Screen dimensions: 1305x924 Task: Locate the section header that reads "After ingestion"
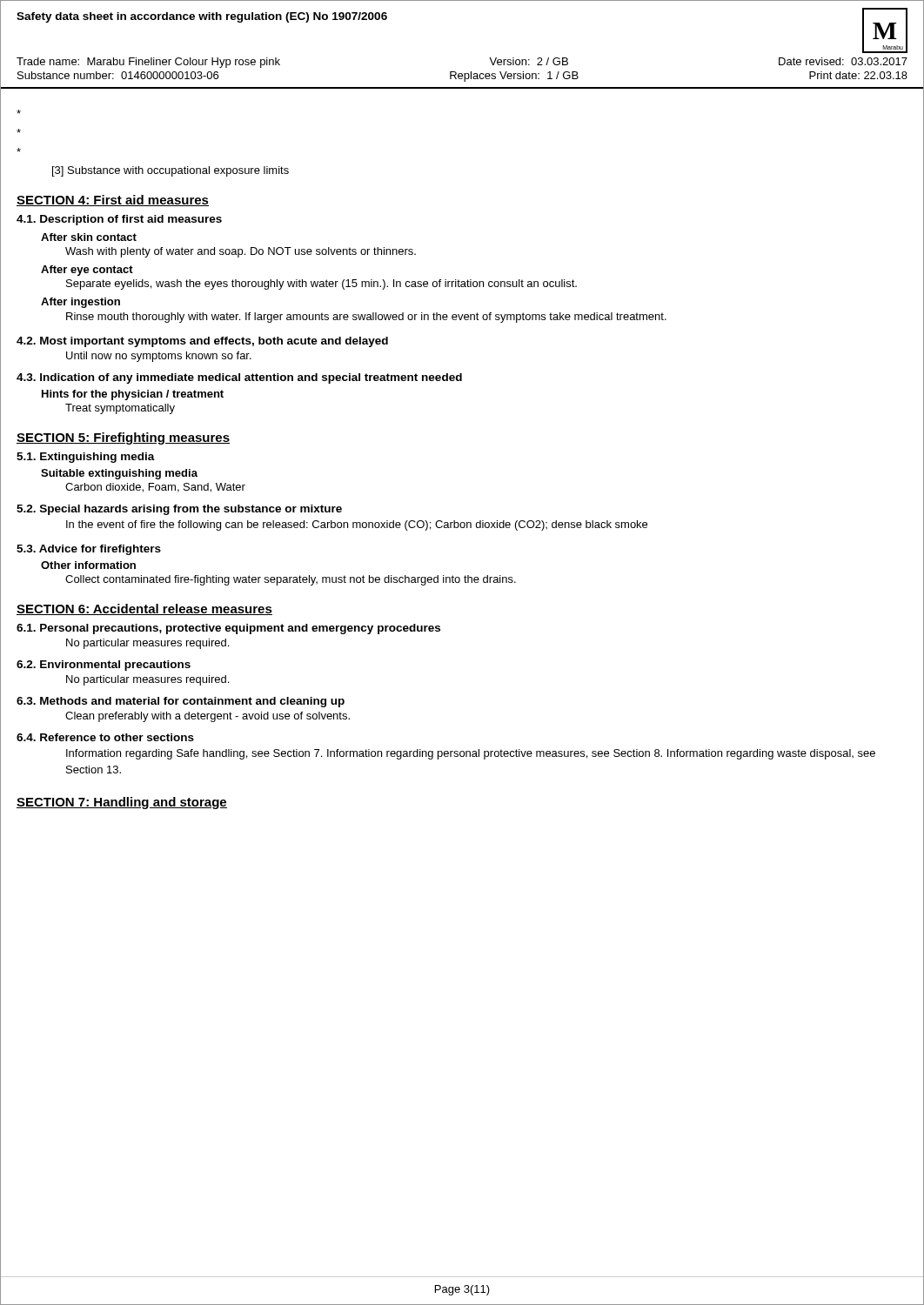tap(81, 302)
